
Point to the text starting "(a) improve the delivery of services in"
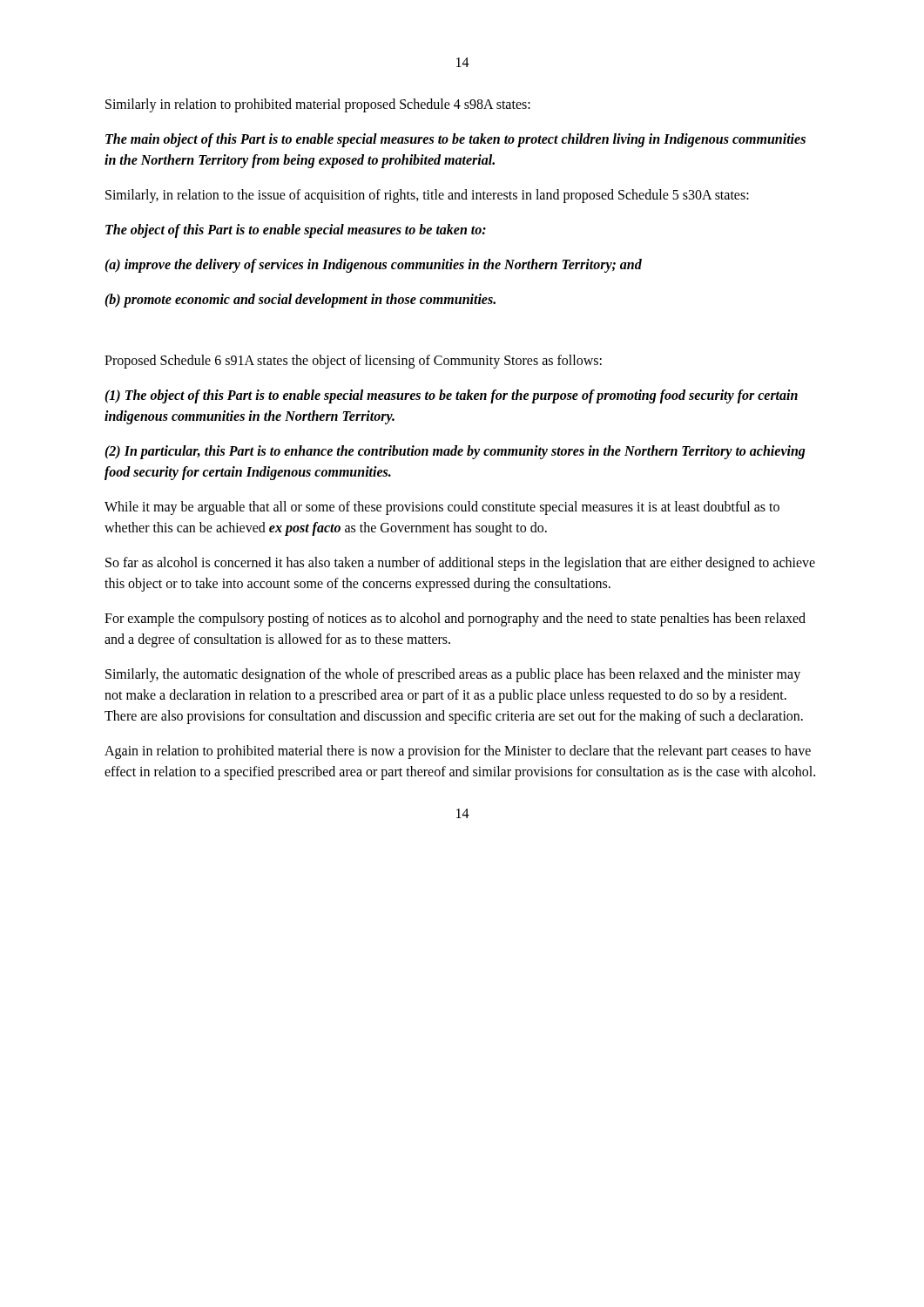point(373,264)
